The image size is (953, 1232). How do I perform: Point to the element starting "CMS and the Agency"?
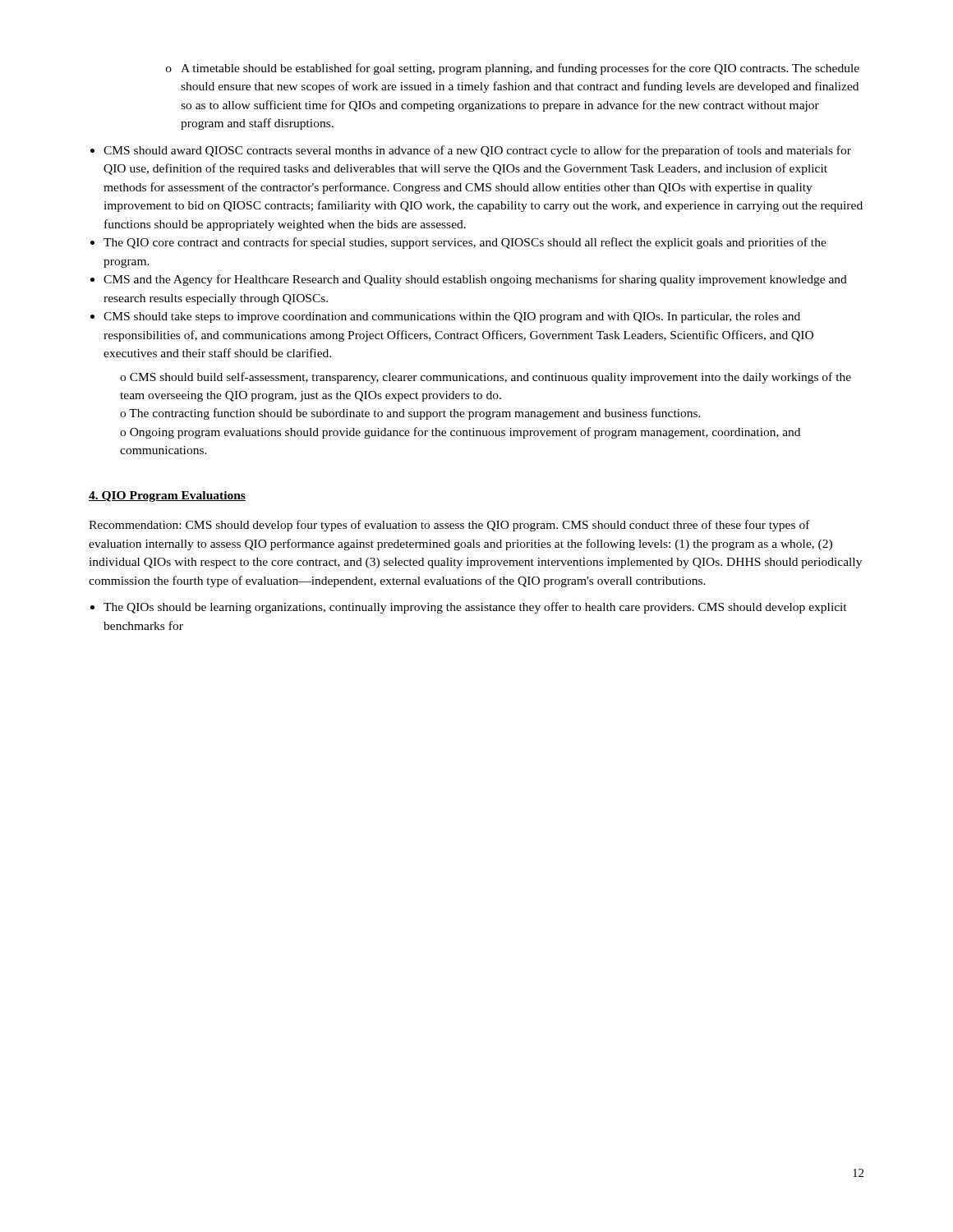pos(484,289)
